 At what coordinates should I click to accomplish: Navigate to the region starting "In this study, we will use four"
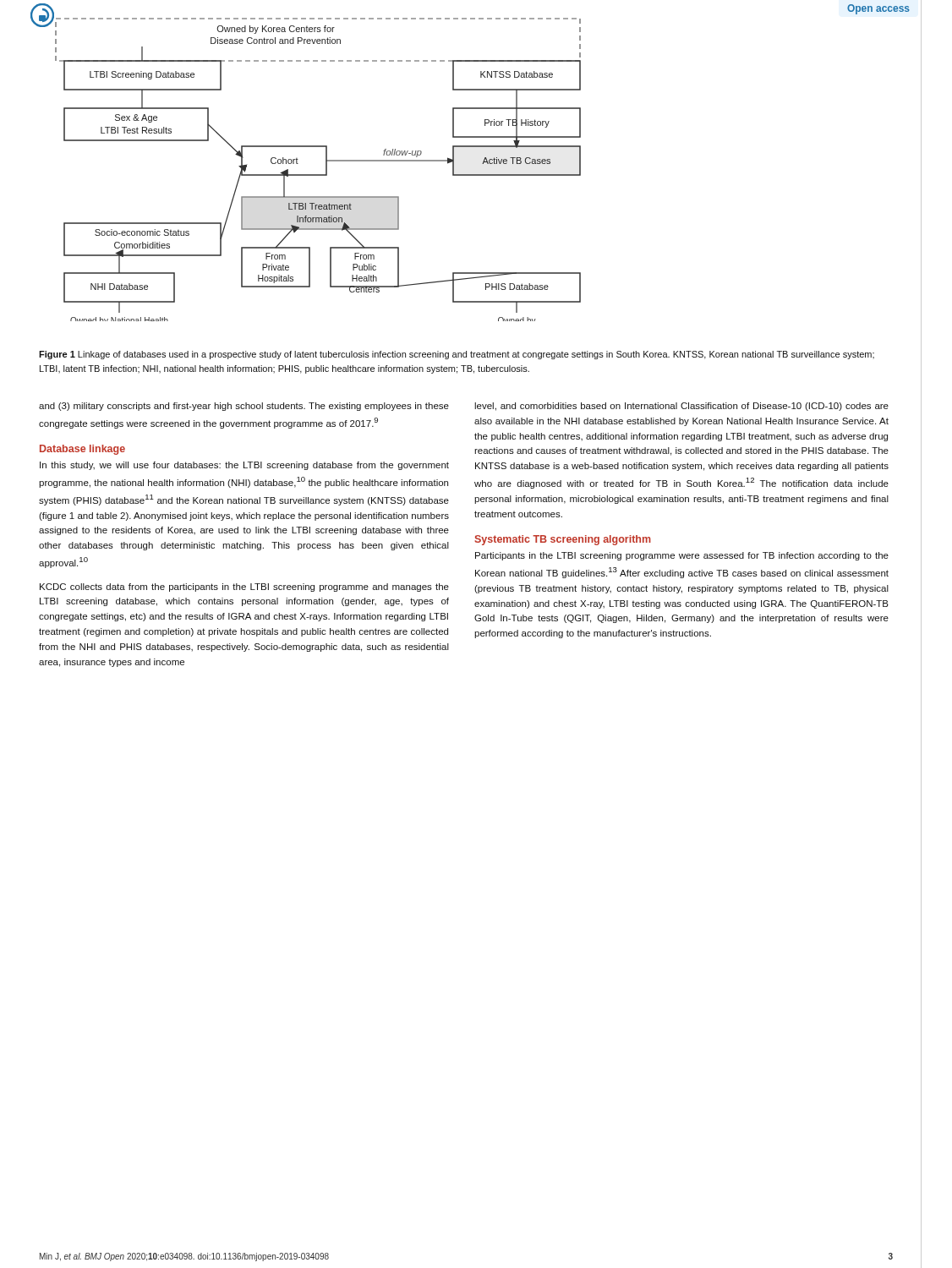(x=244, y=514)
